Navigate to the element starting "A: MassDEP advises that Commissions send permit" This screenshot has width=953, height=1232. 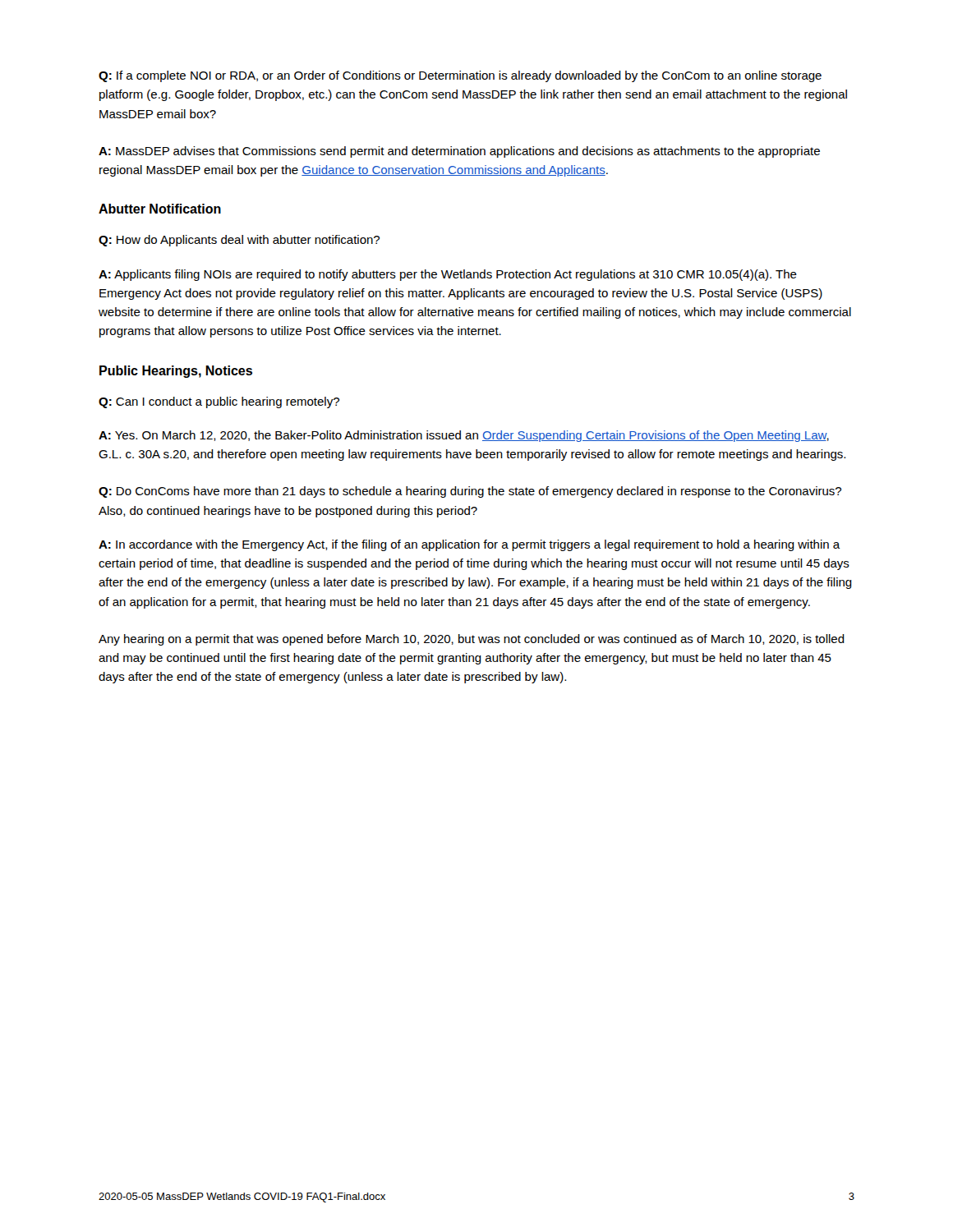coord(459,160)
